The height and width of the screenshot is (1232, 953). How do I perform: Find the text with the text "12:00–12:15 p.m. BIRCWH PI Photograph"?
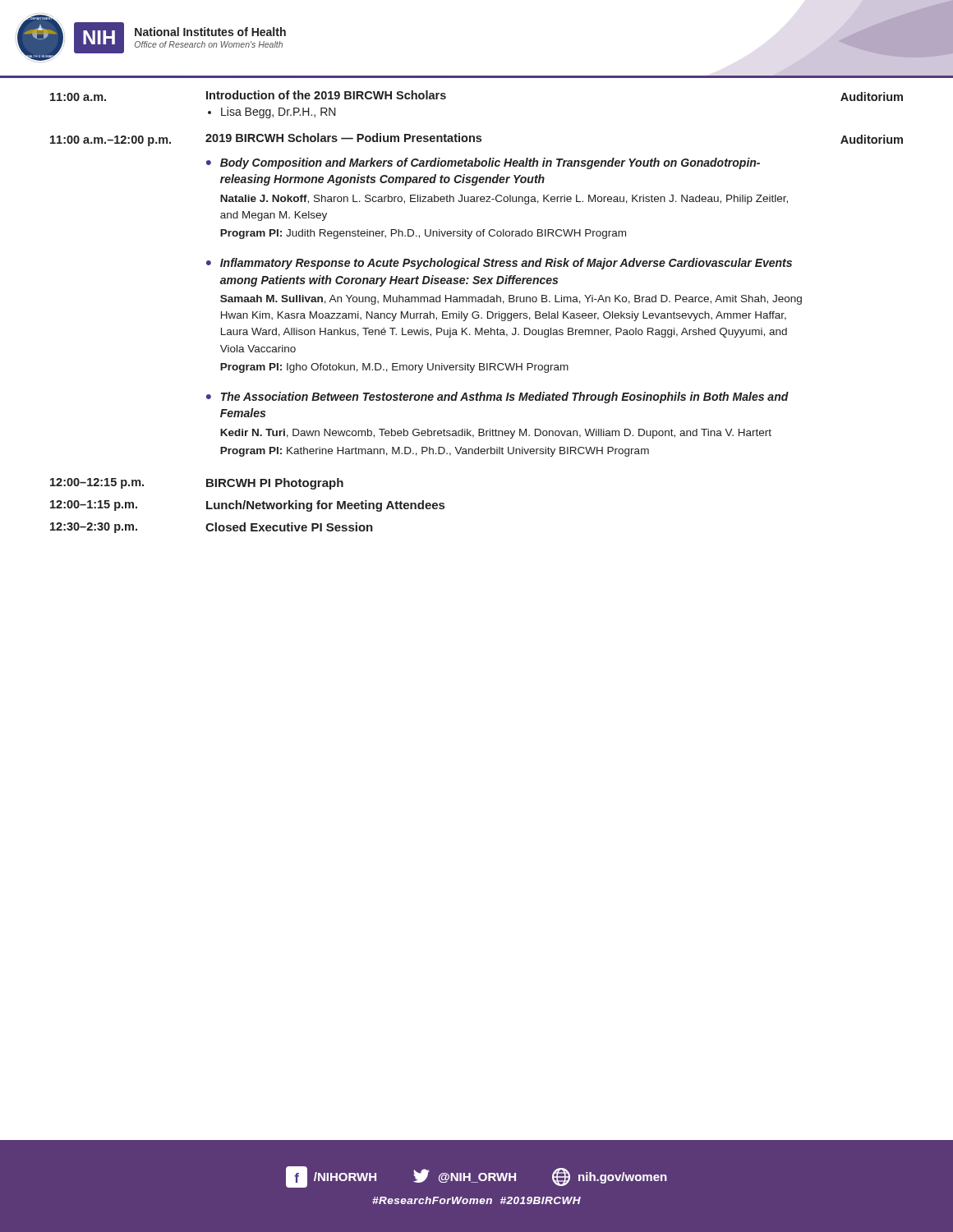point(94,484)
